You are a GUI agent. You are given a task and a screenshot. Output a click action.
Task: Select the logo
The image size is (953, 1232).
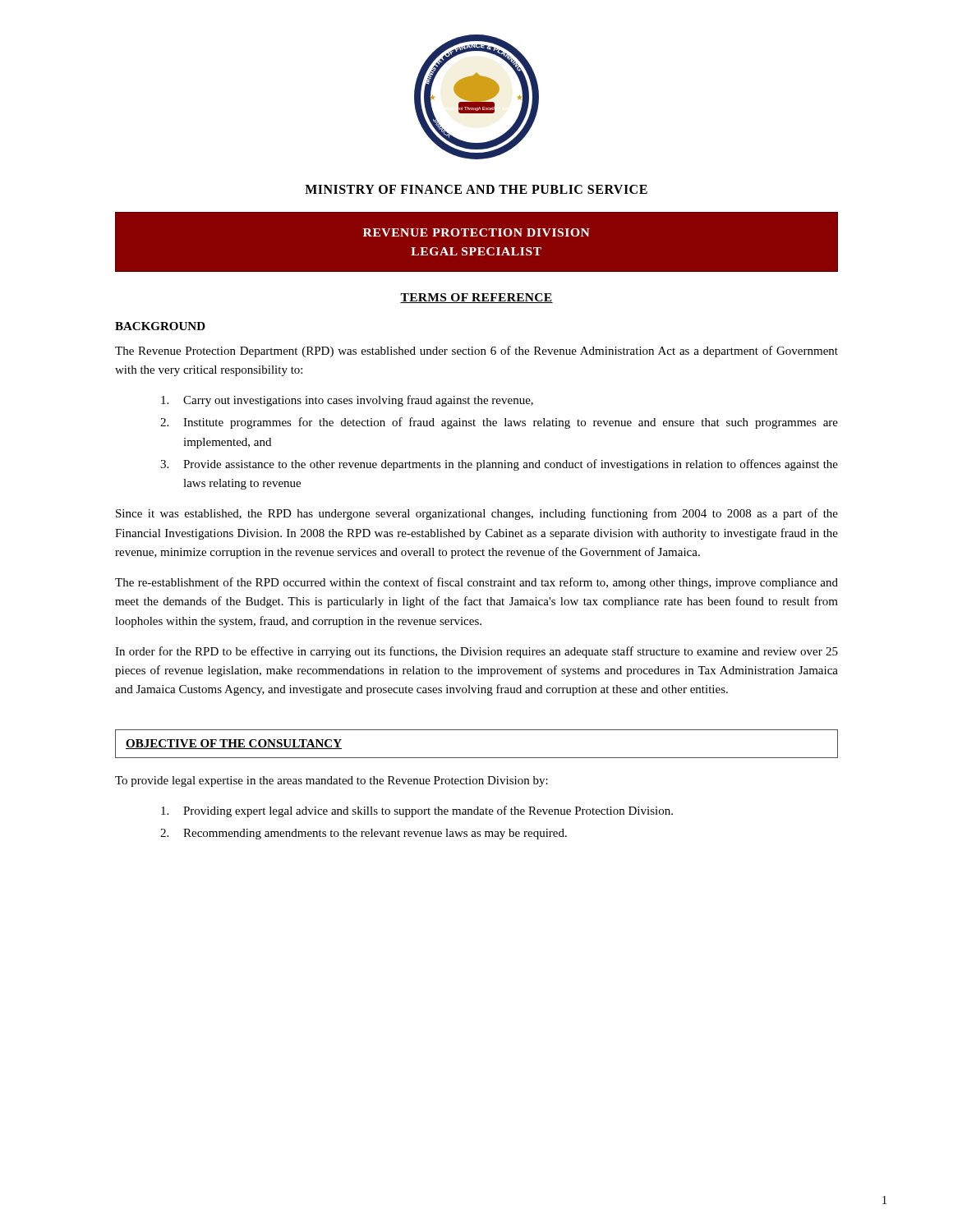[x=476, y=100]
